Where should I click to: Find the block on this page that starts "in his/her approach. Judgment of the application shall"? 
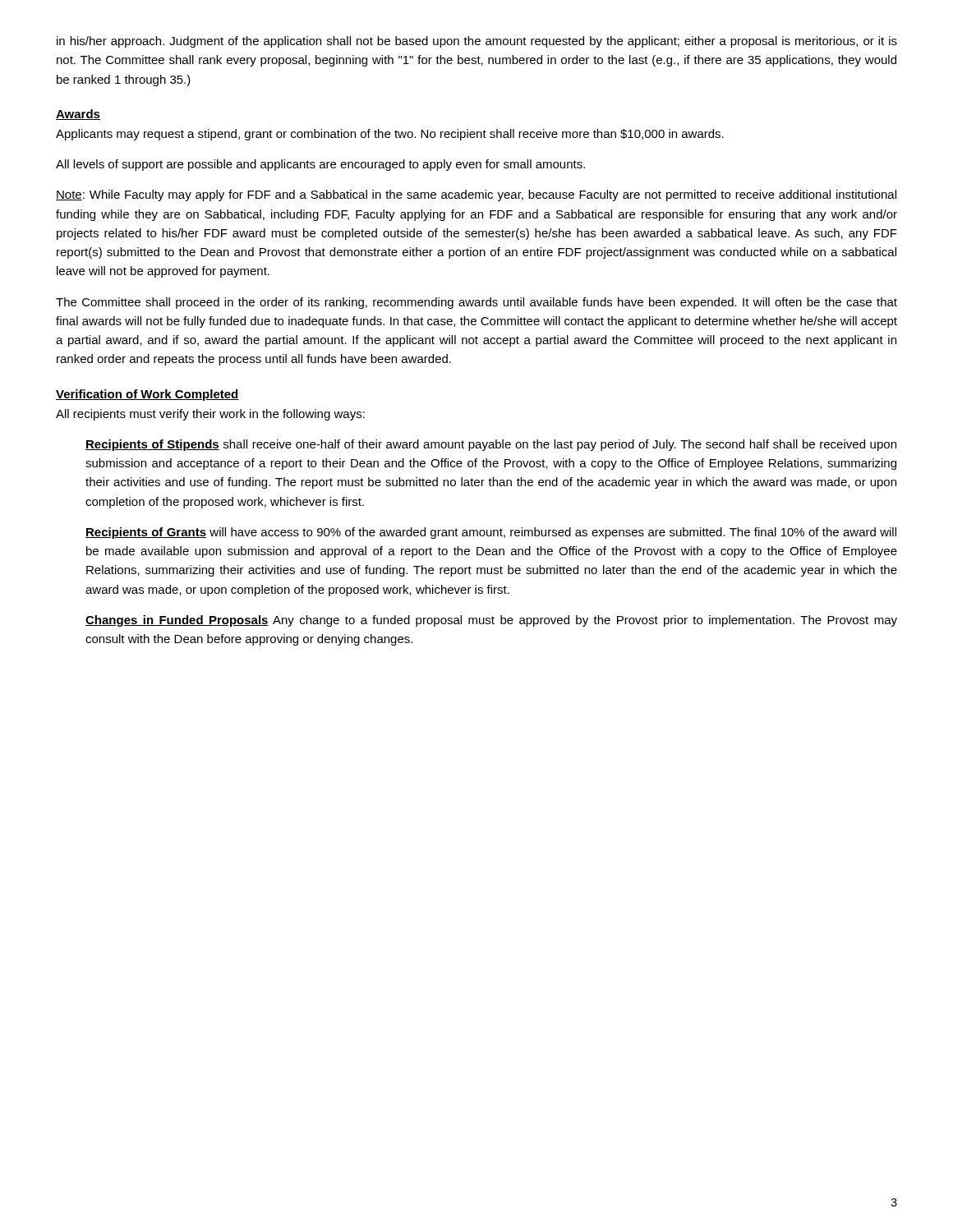click(476, 60)
